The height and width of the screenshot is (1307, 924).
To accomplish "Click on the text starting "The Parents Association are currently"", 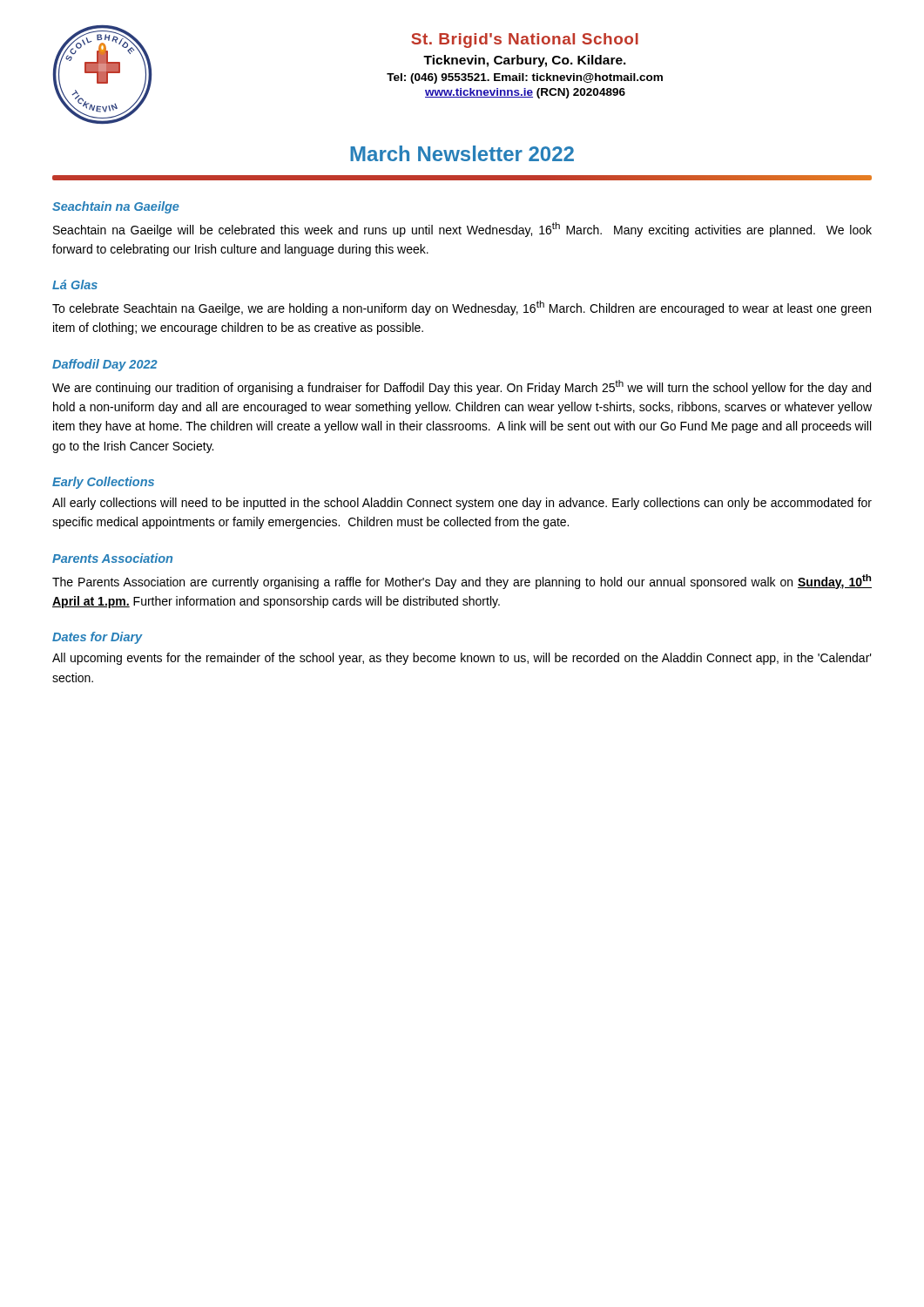I will click(462, 590).
